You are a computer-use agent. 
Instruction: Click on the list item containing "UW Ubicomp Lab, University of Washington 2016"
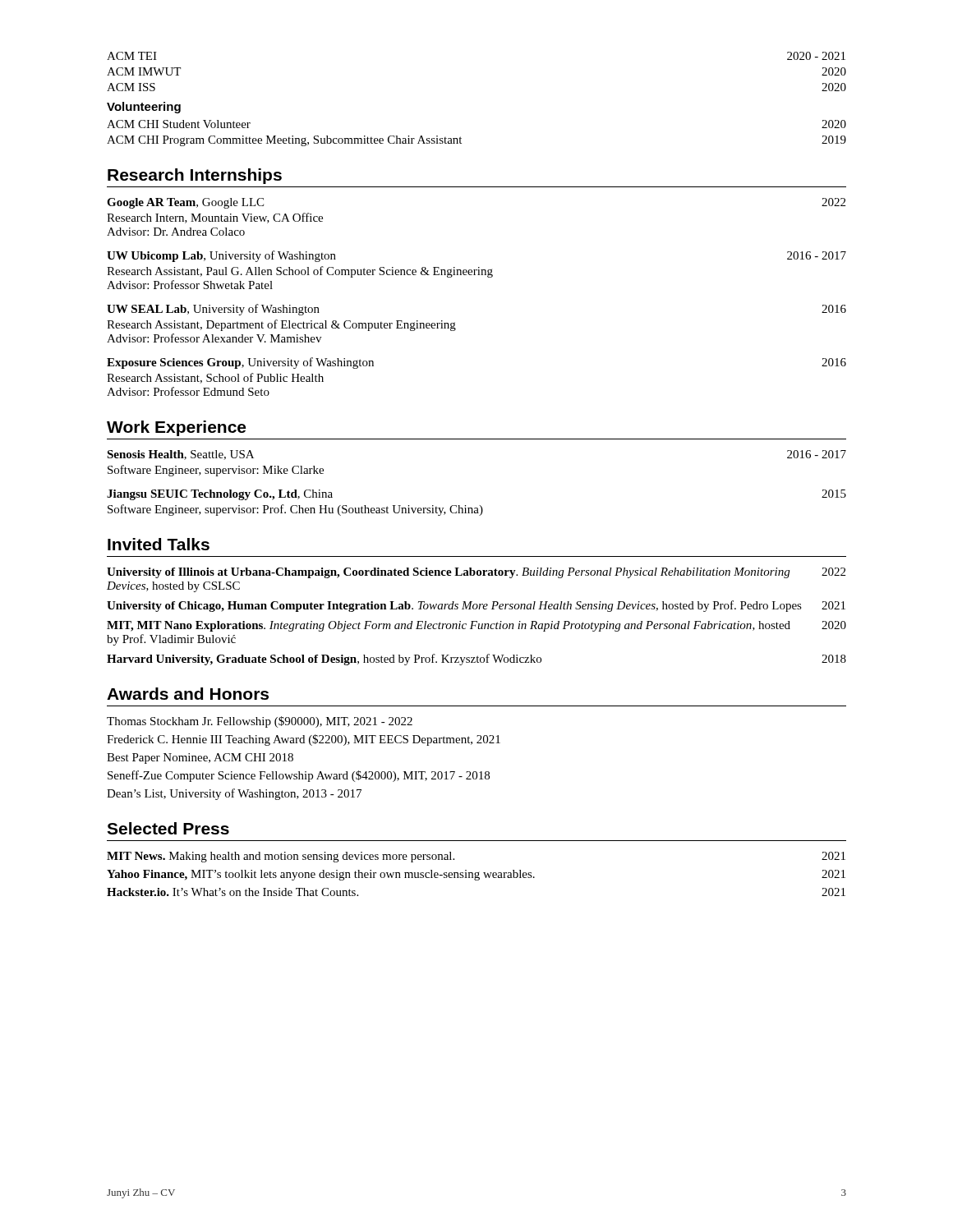[476, 271]
